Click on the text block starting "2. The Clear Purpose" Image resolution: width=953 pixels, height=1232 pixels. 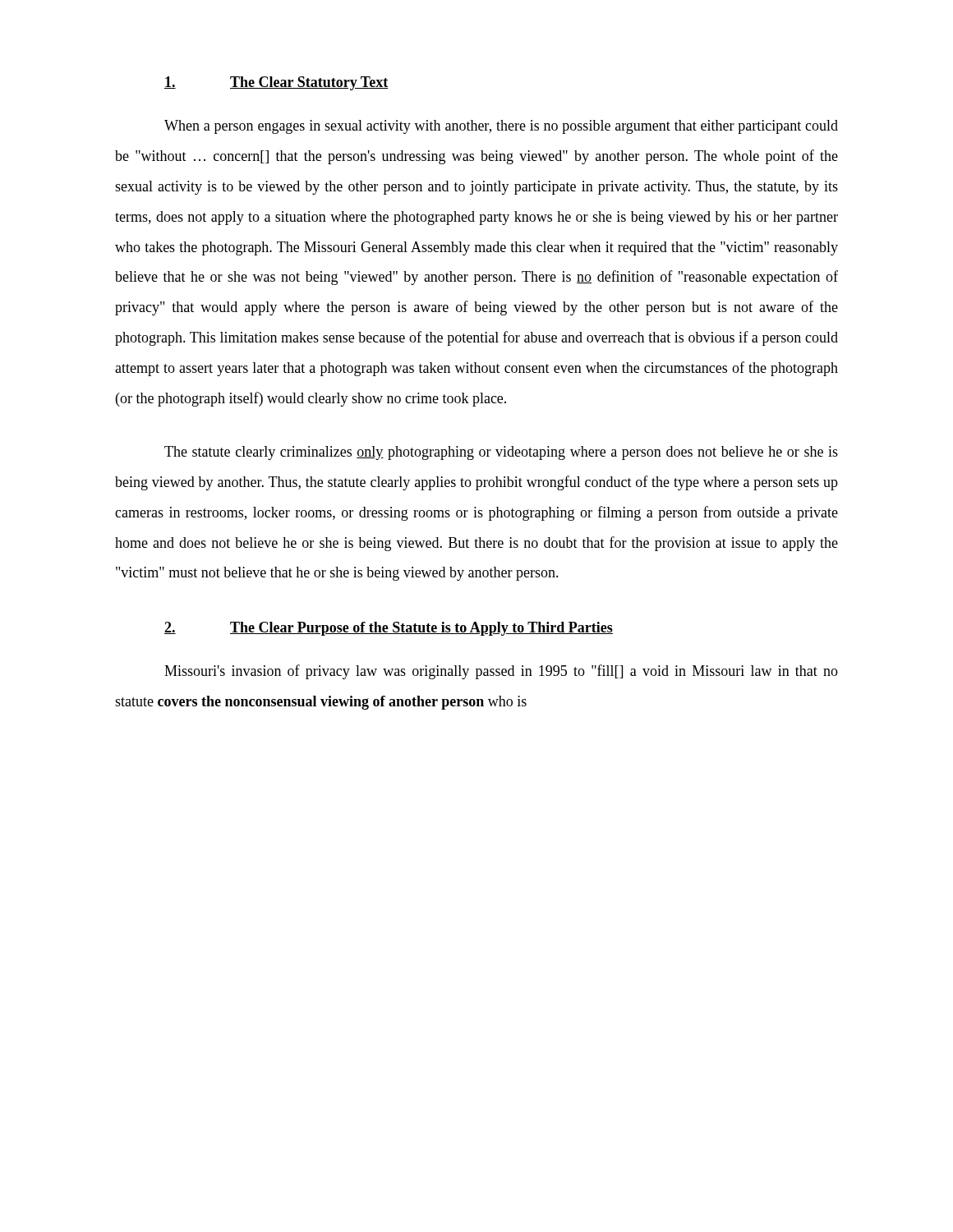point(364,628)
